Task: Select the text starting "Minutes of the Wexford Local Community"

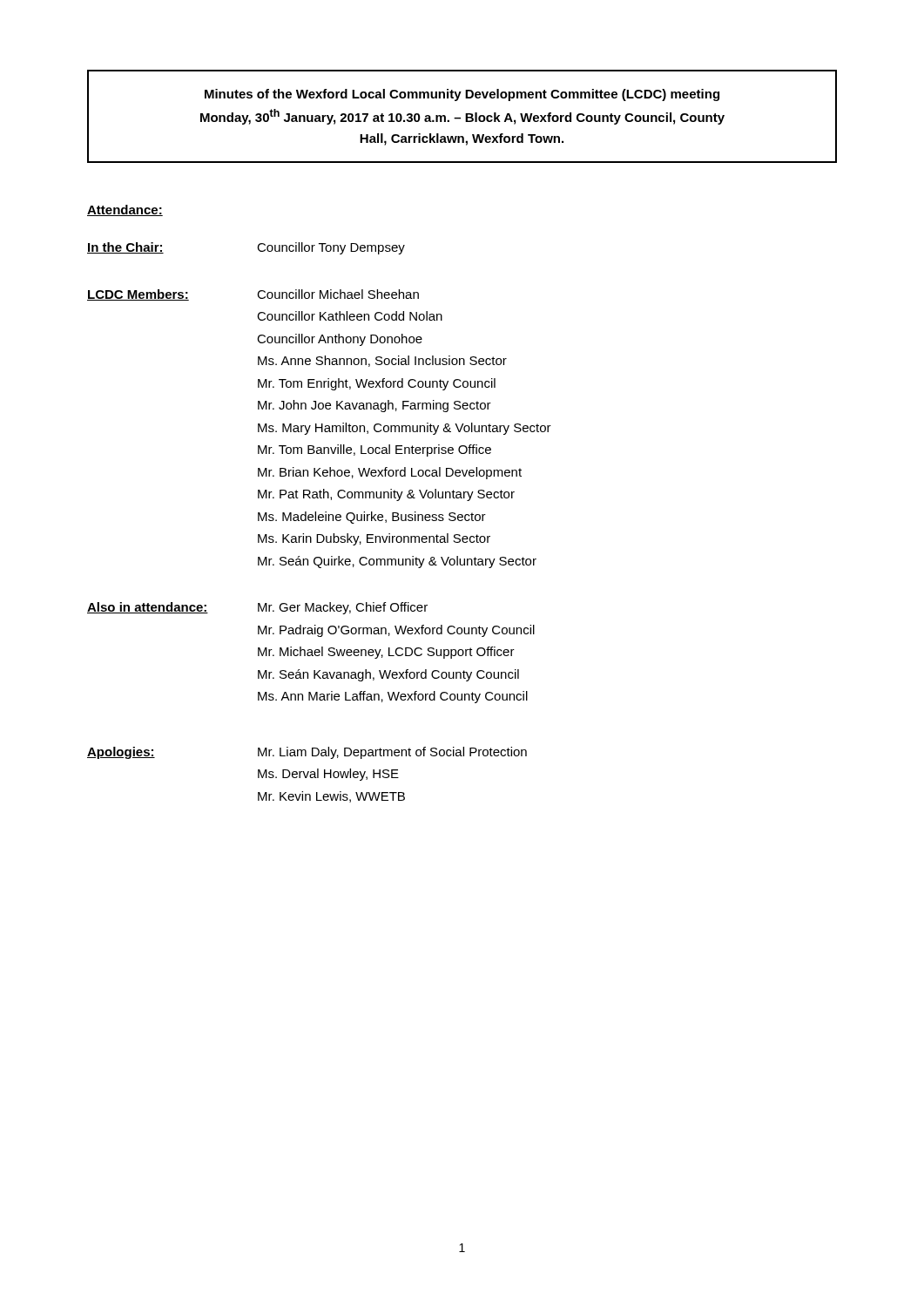Action: pos(462,116)
